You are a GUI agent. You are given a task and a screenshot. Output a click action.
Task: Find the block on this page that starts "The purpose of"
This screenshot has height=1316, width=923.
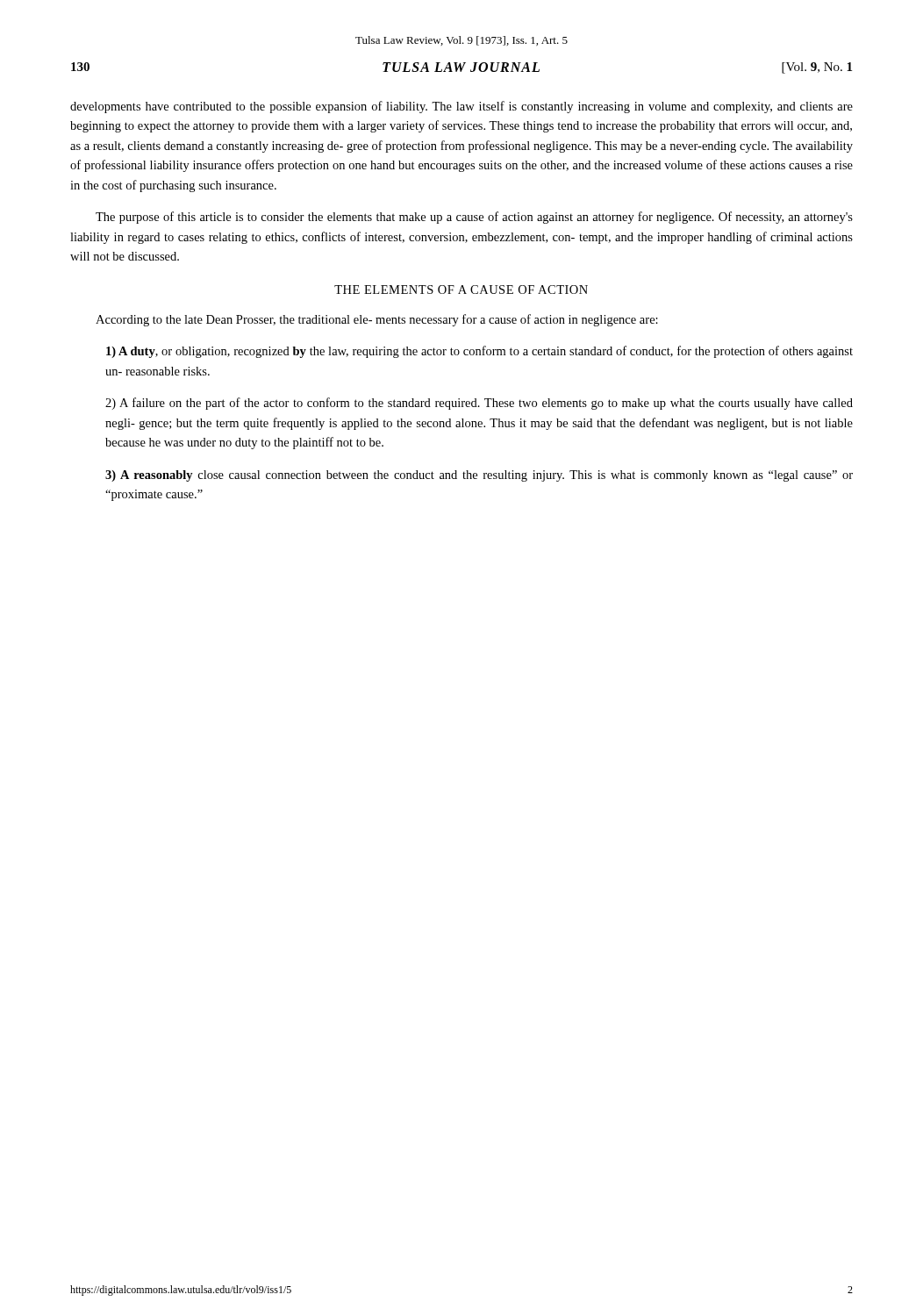pyautogui.click(x=462, y=237)
